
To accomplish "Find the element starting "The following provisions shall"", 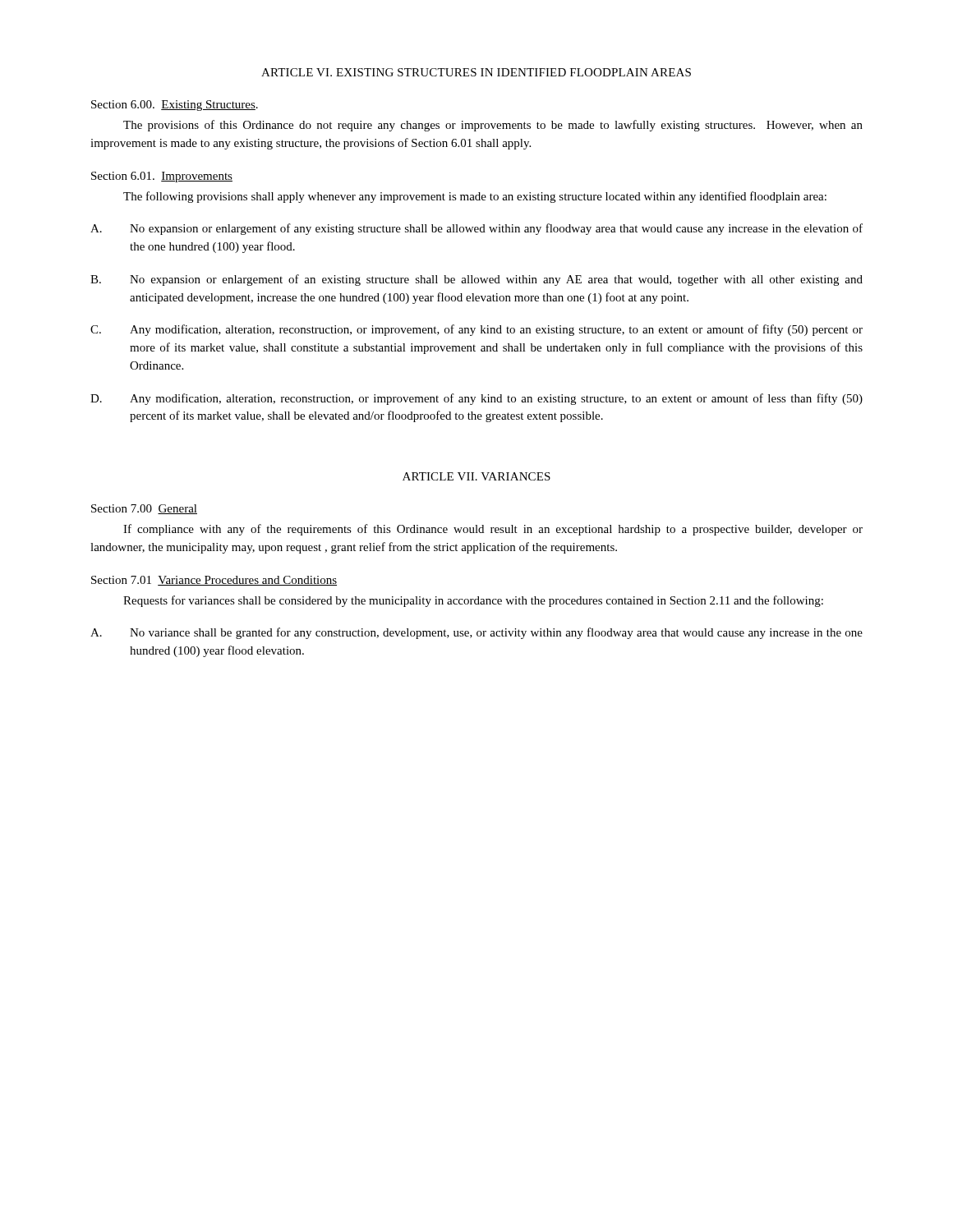I will 476,197.
